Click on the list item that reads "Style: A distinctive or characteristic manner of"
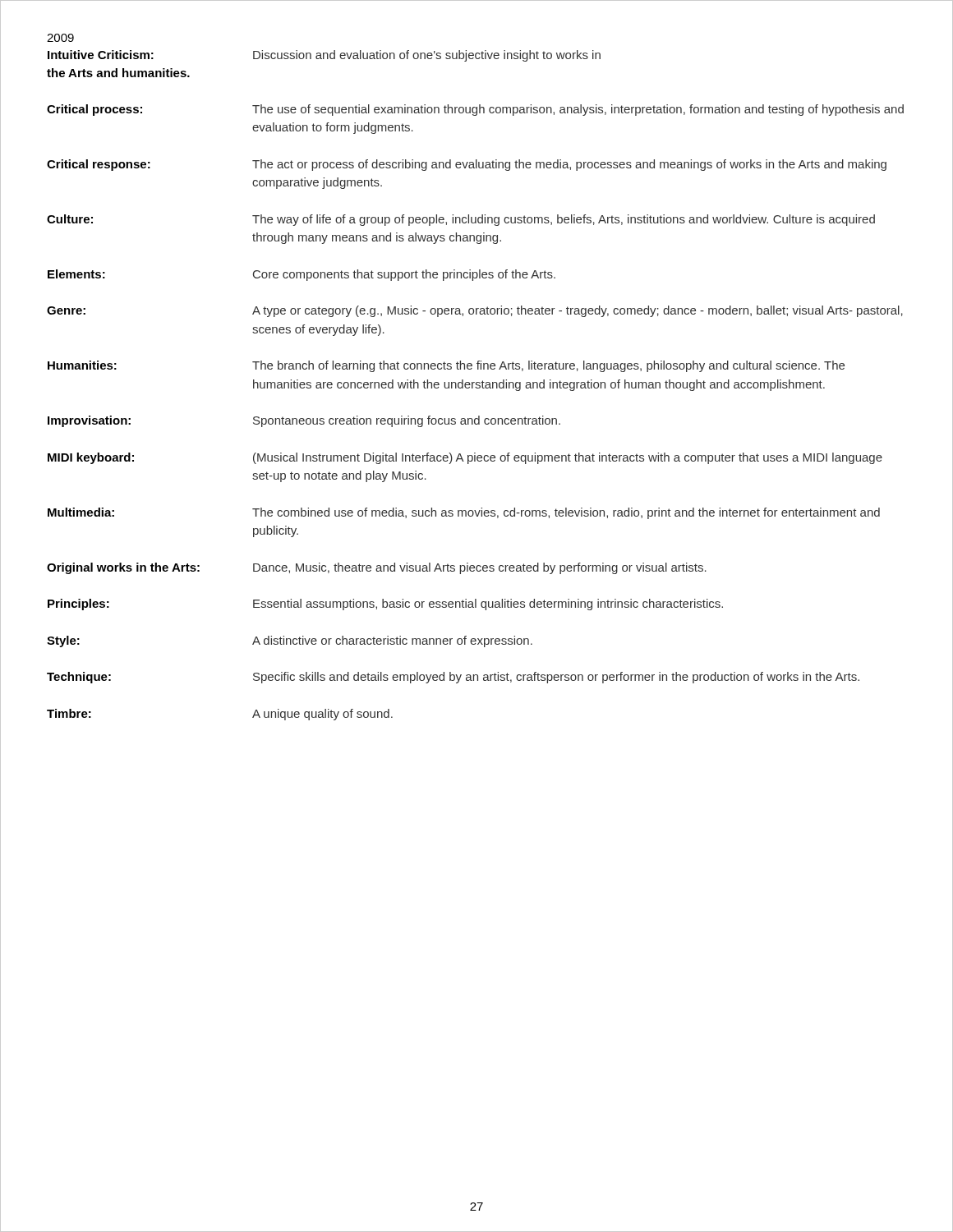 [476, 640]
